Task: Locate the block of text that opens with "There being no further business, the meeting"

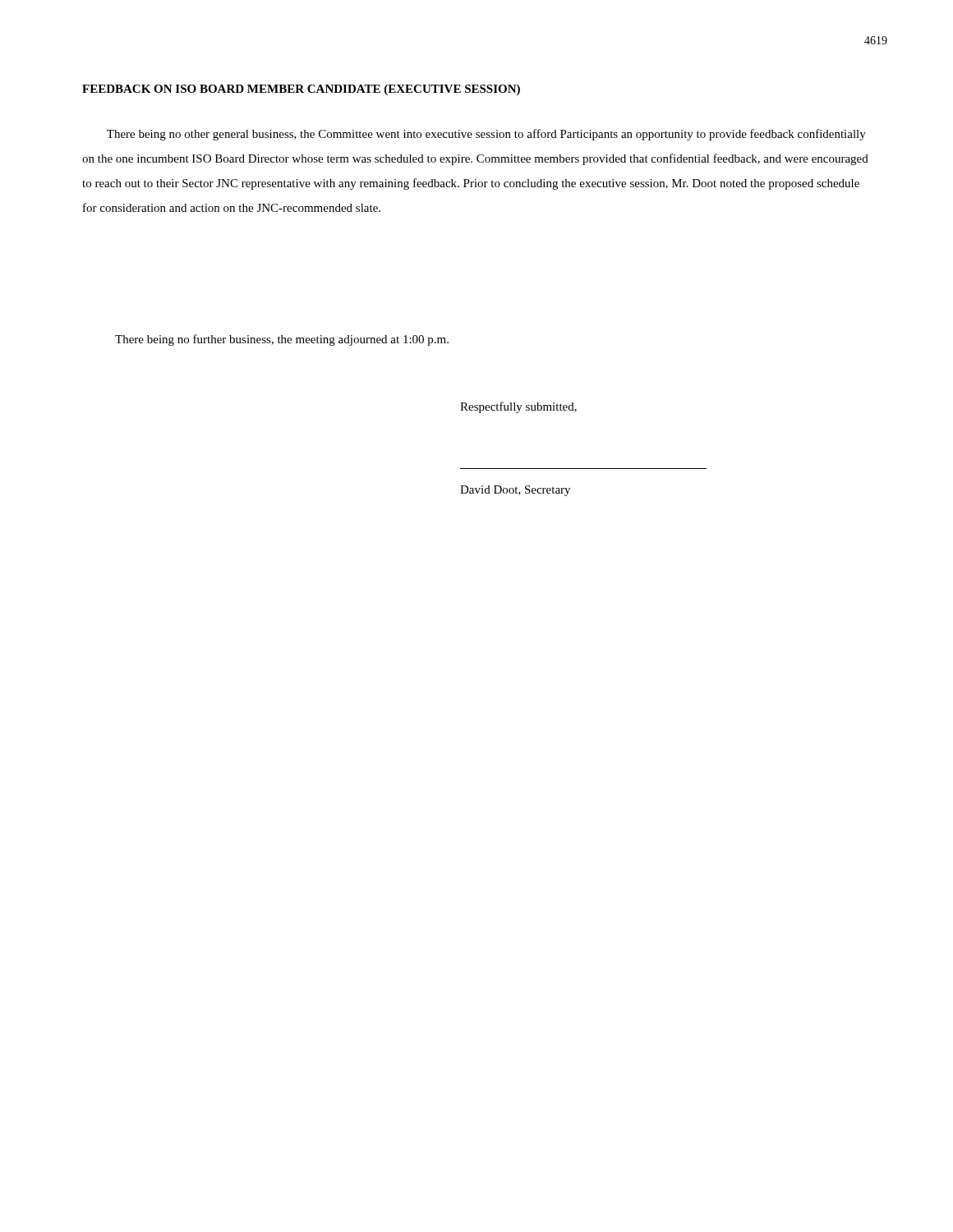Action: tap(282, 339)
